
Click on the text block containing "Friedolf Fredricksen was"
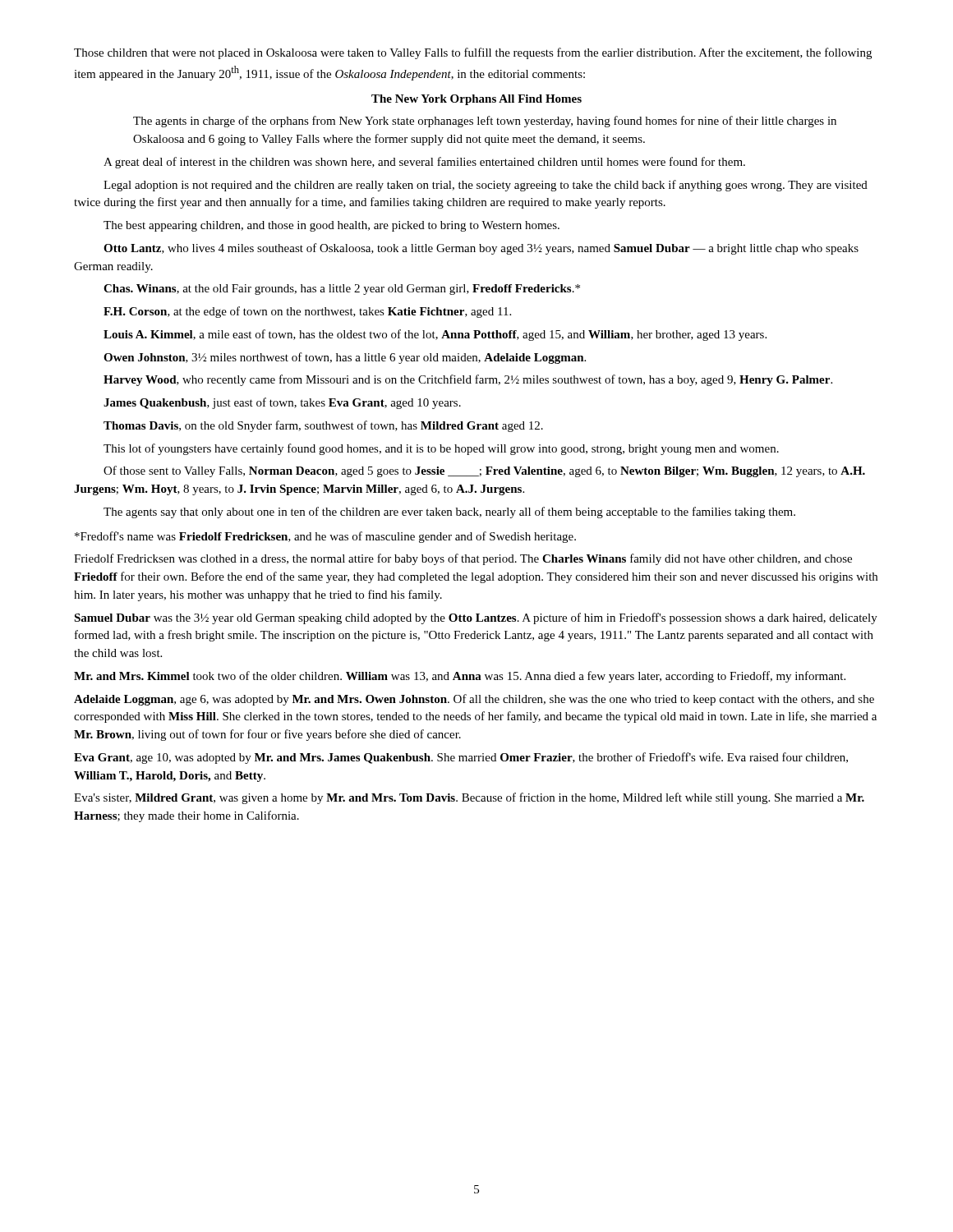tap(476, 577)
